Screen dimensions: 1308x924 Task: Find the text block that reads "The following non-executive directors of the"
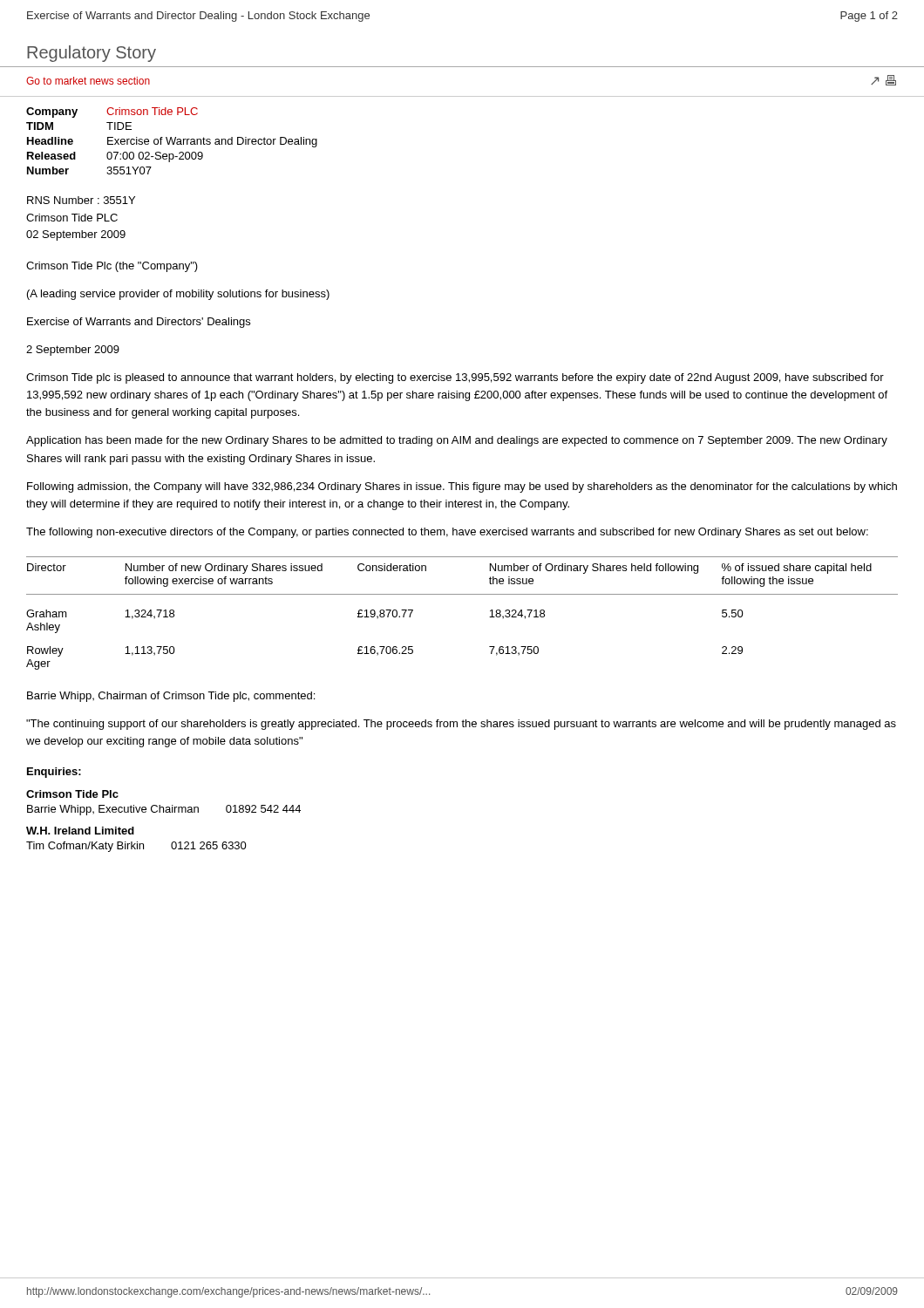coord(447,532)
